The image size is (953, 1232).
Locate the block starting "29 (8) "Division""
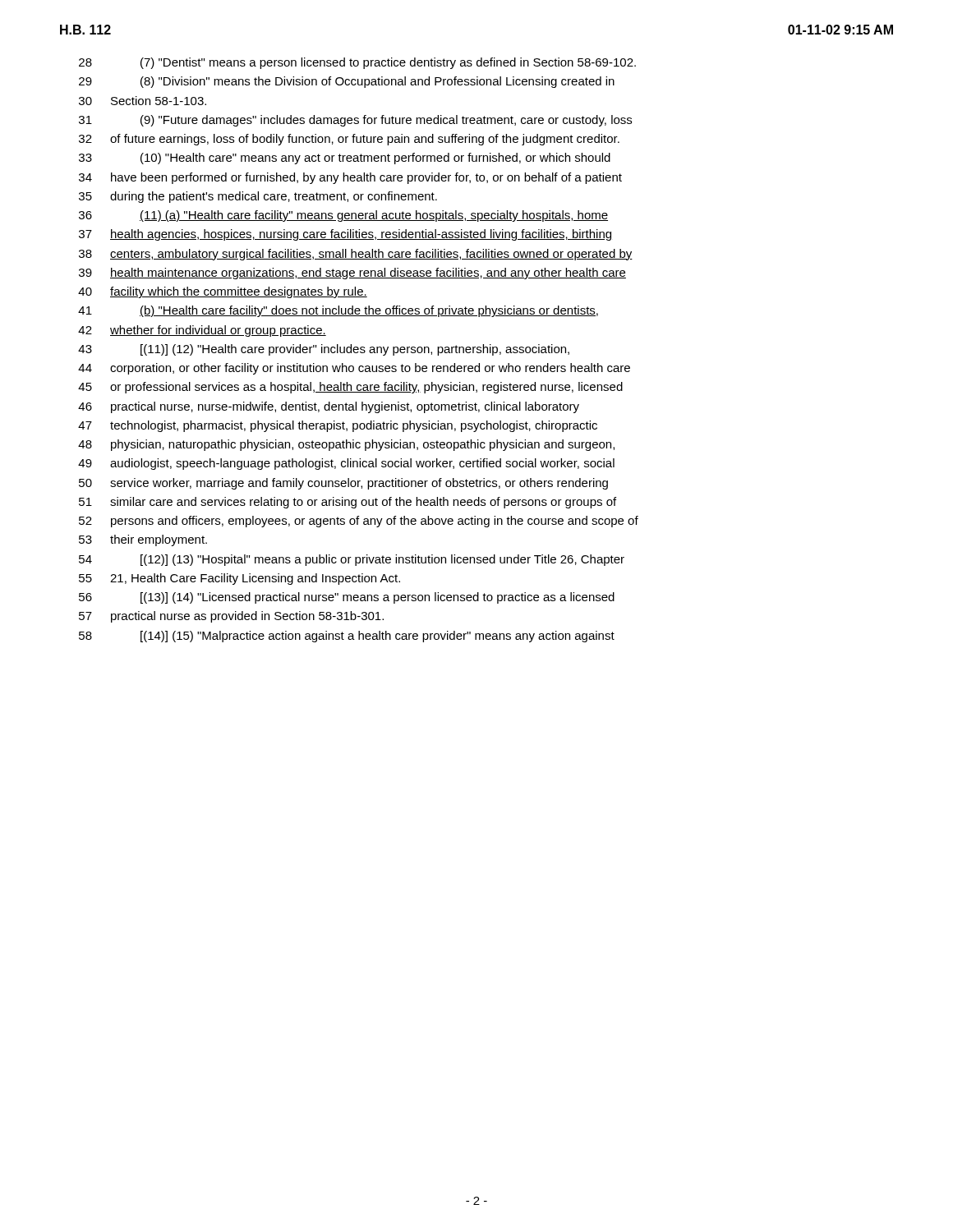click(476, 81)
